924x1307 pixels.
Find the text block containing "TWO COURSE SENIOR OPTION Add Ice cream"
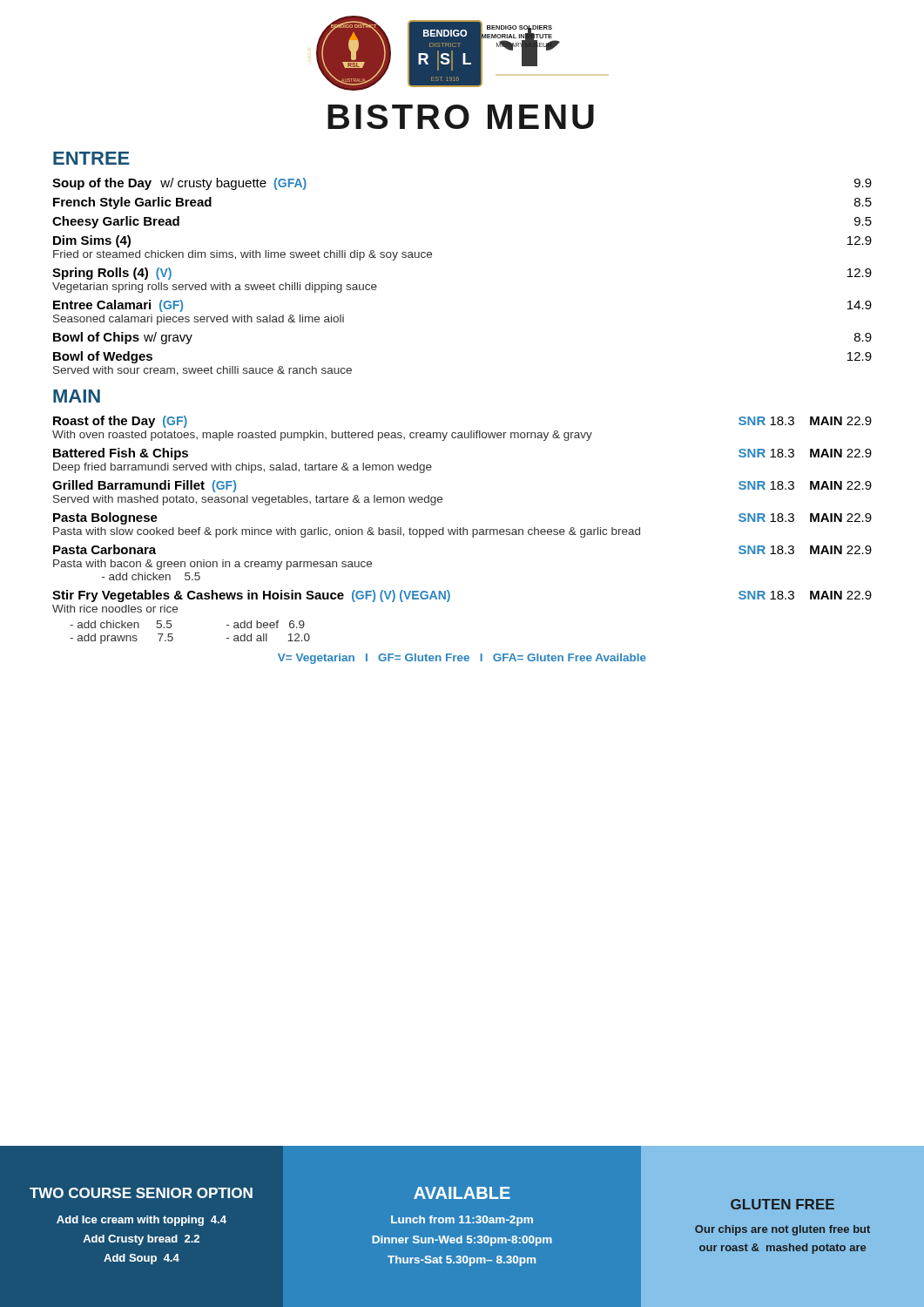pyautogui.click(x=141, y=1226)
